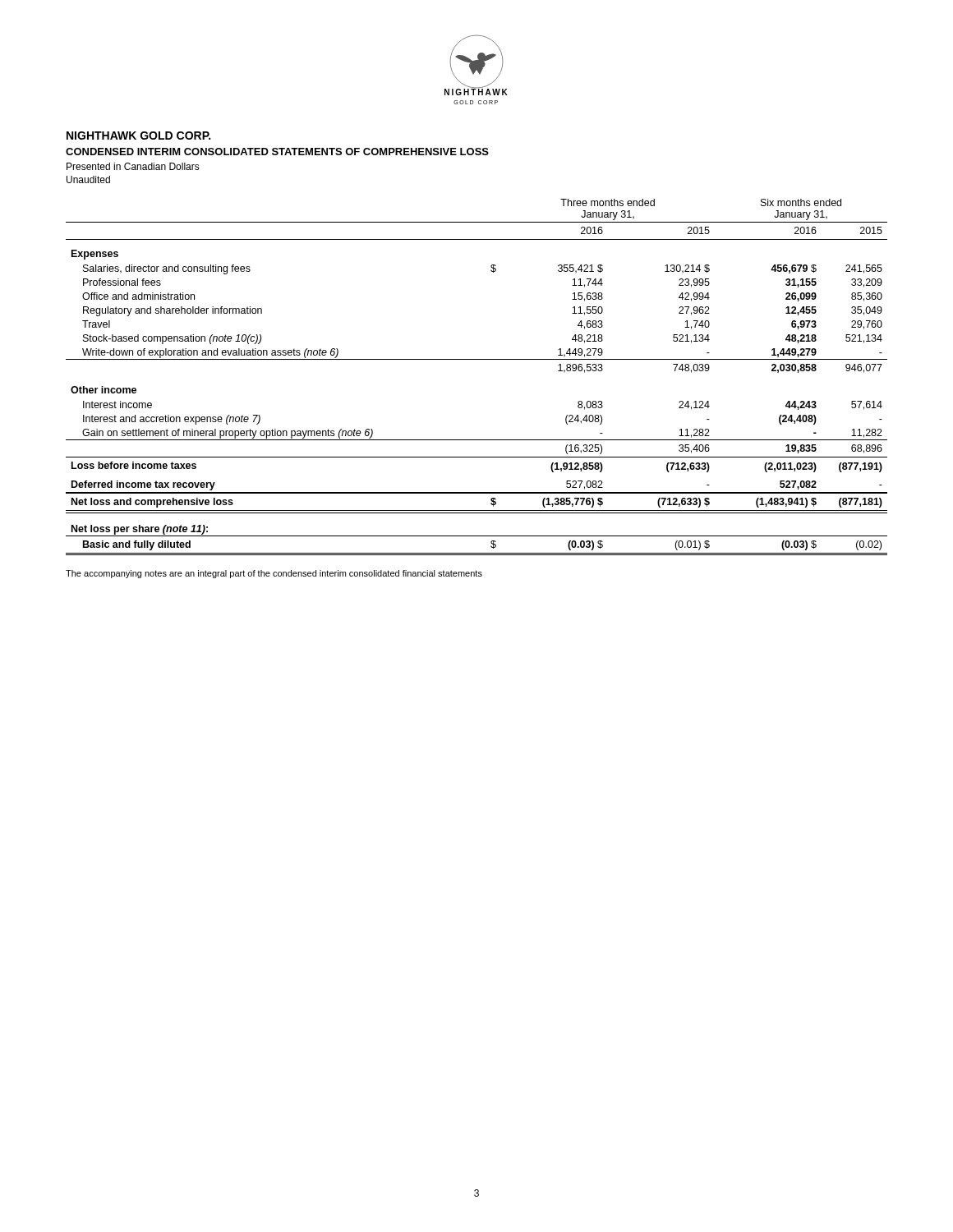
Task: Where does it say "Presented in Canadian Dollars"?
Action: [133, 167]
